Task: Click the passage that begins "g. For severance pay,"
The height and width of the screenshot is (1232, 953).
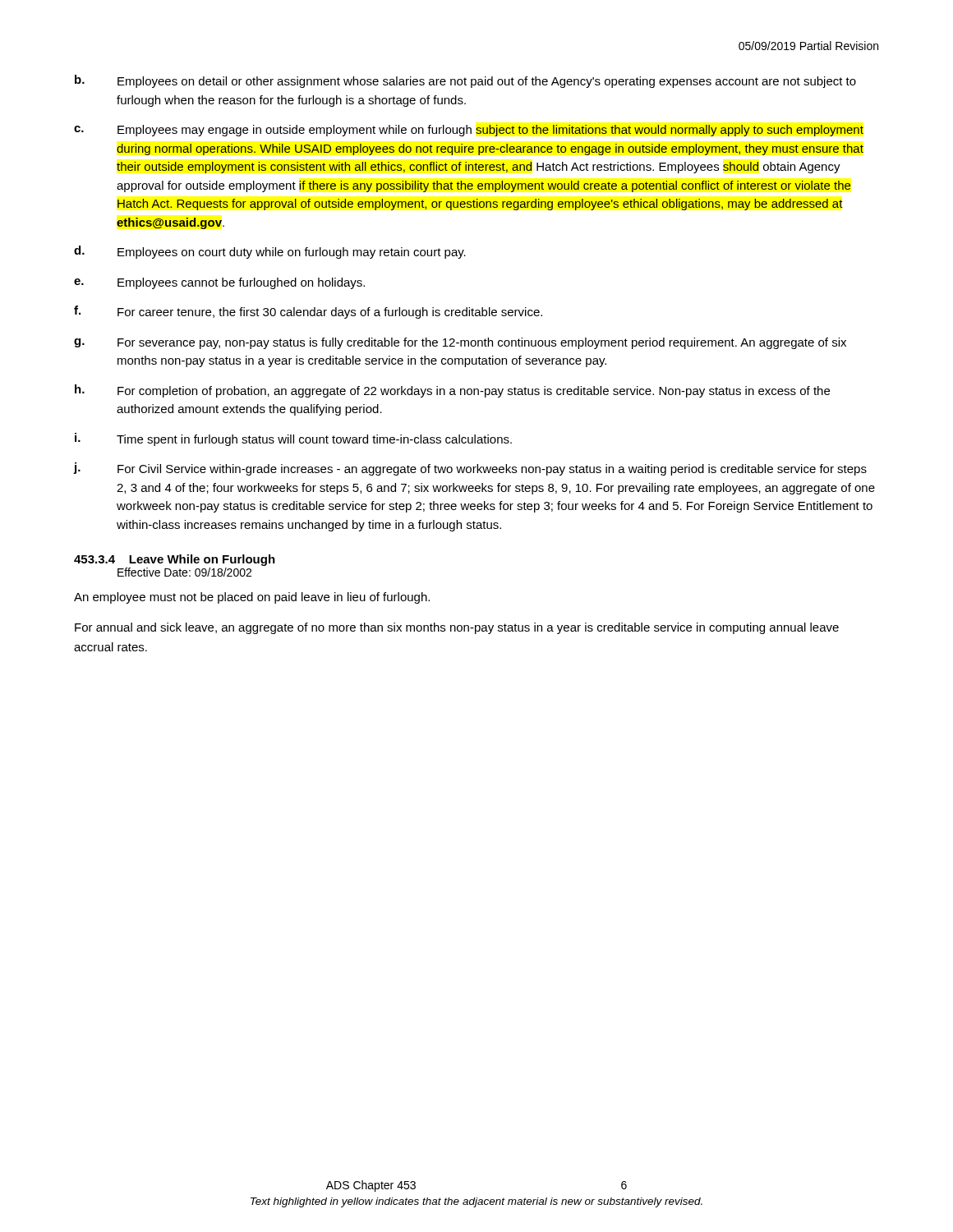Action: coord(476,351)
